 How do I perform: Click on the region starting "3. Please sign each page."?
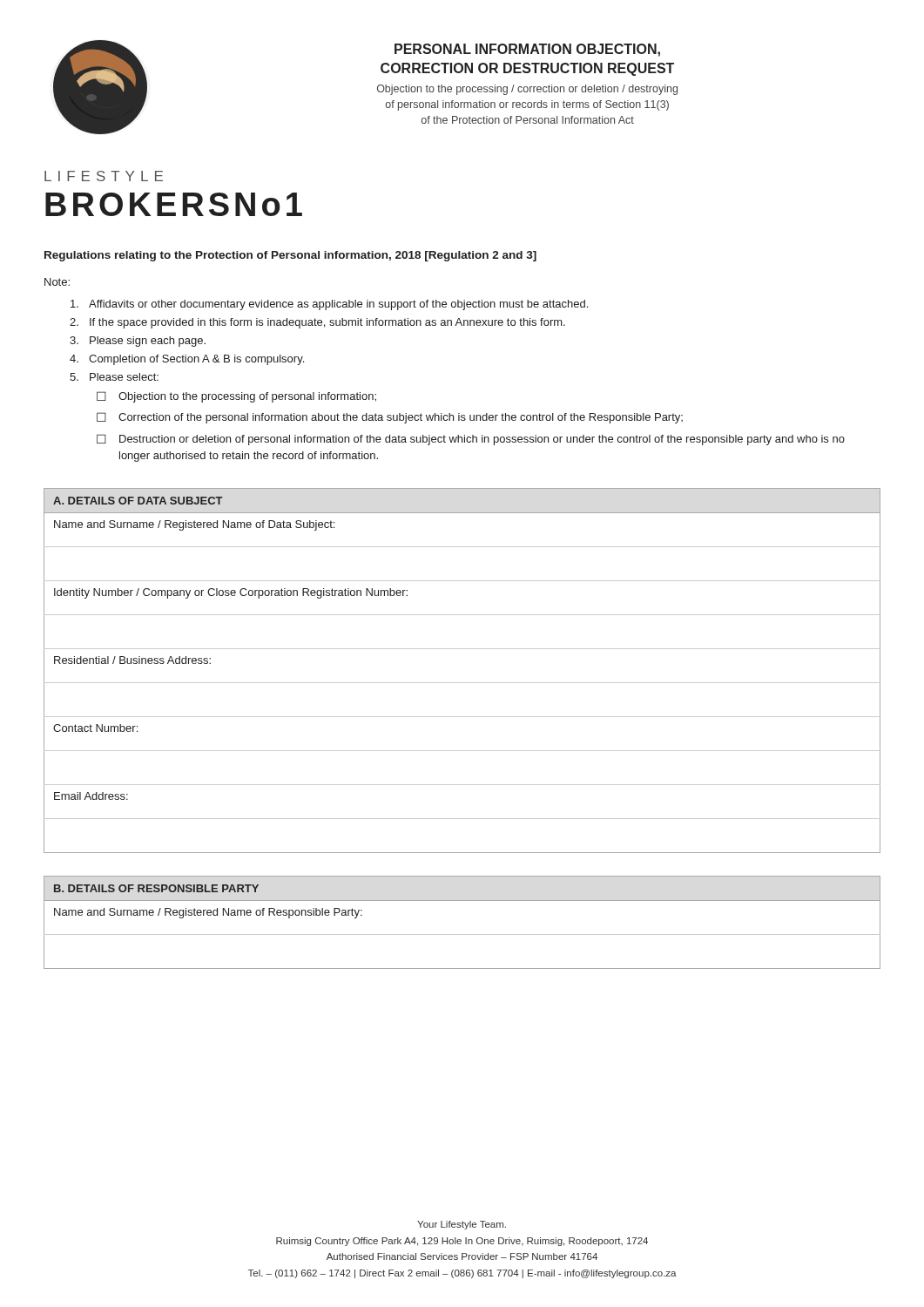[x=138, y=342]
